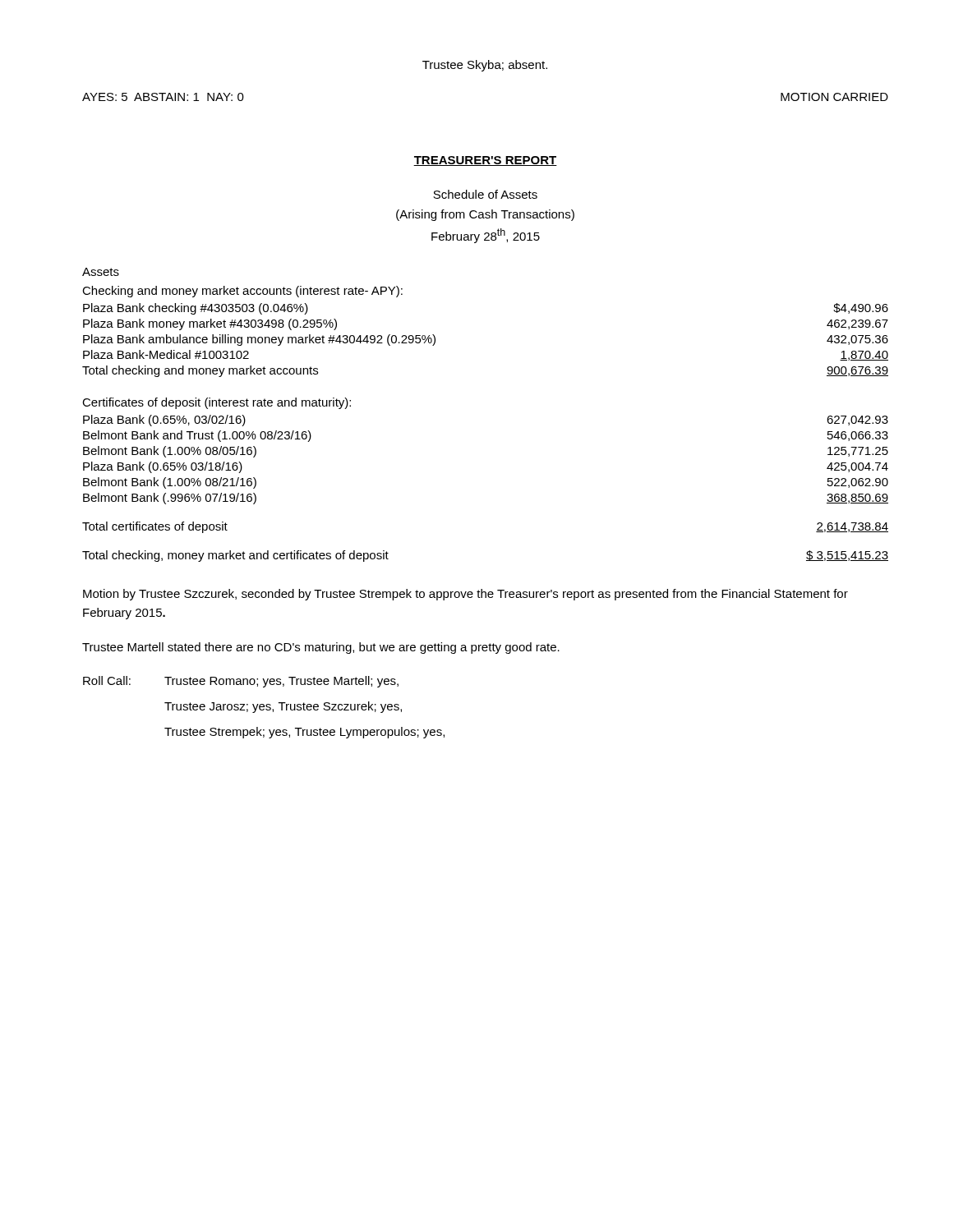This screenshot has width=954, height=1232.
Task: Select the text that says "Plaza Bank (0.65% 03/18/16) 425,004.74"
Action: 165,466
